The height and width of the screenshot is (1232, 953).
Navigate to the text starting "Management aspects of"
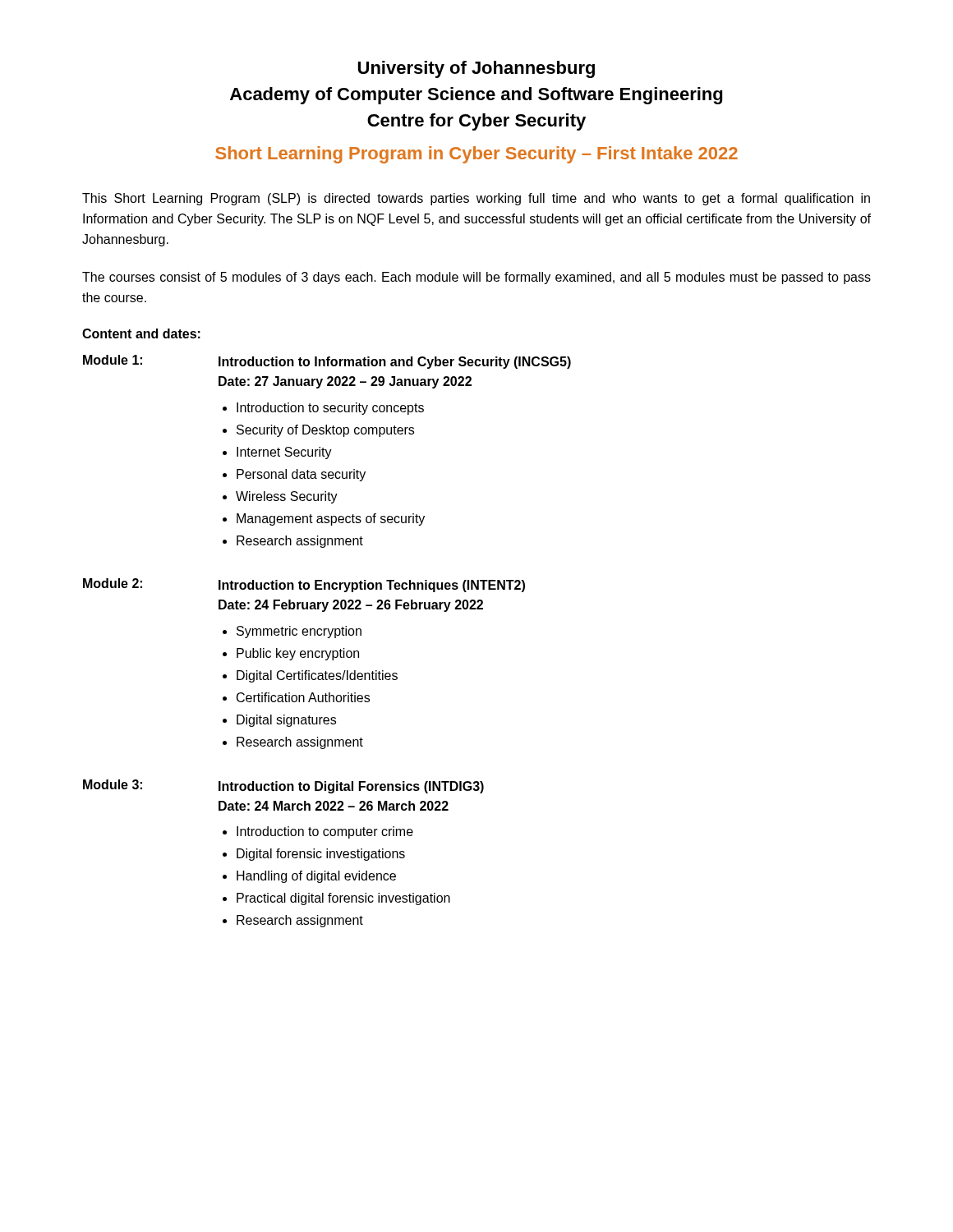coord(330,518)
